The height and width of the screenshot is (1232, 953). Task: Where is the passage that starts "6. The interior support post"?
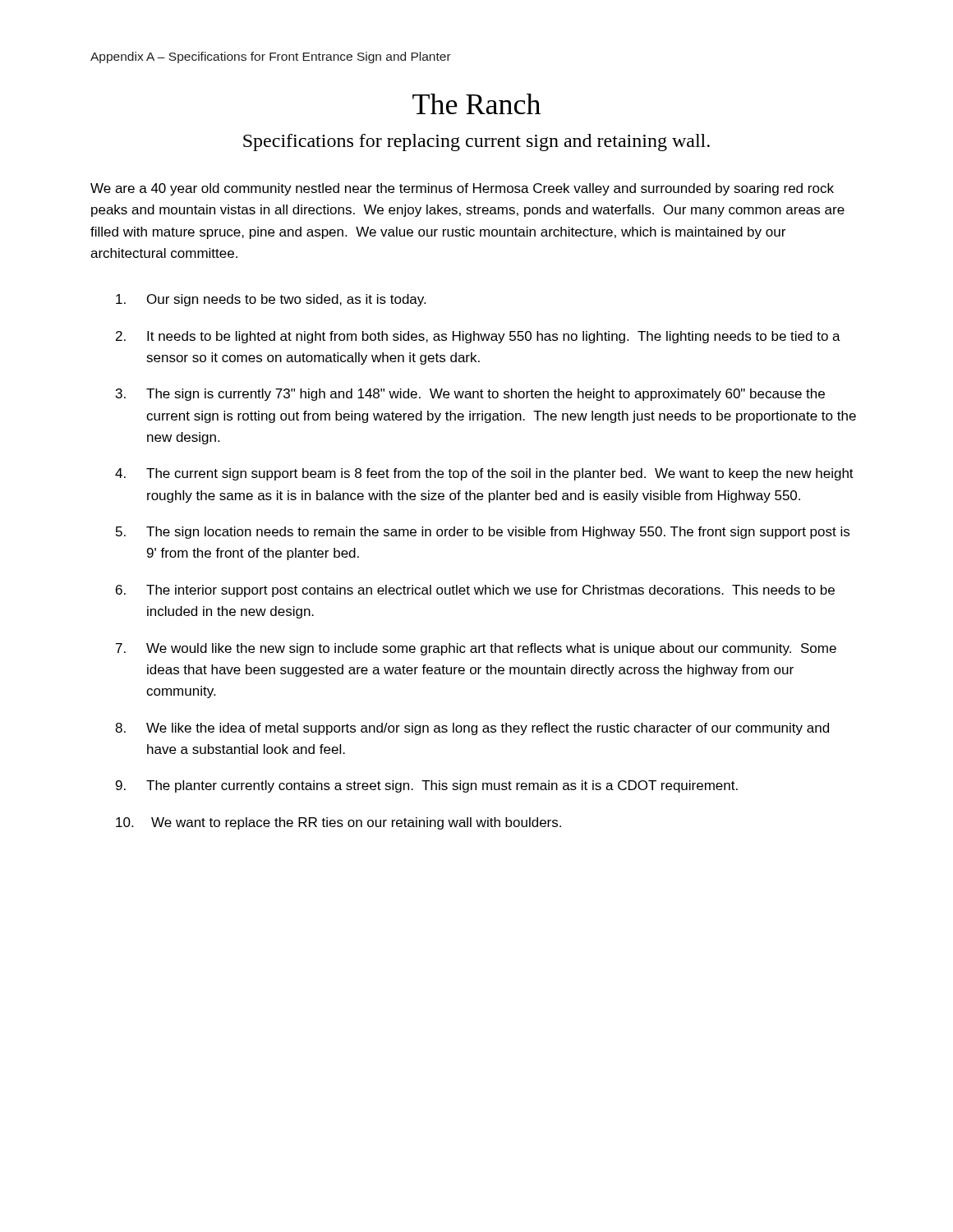coord(489,601)
